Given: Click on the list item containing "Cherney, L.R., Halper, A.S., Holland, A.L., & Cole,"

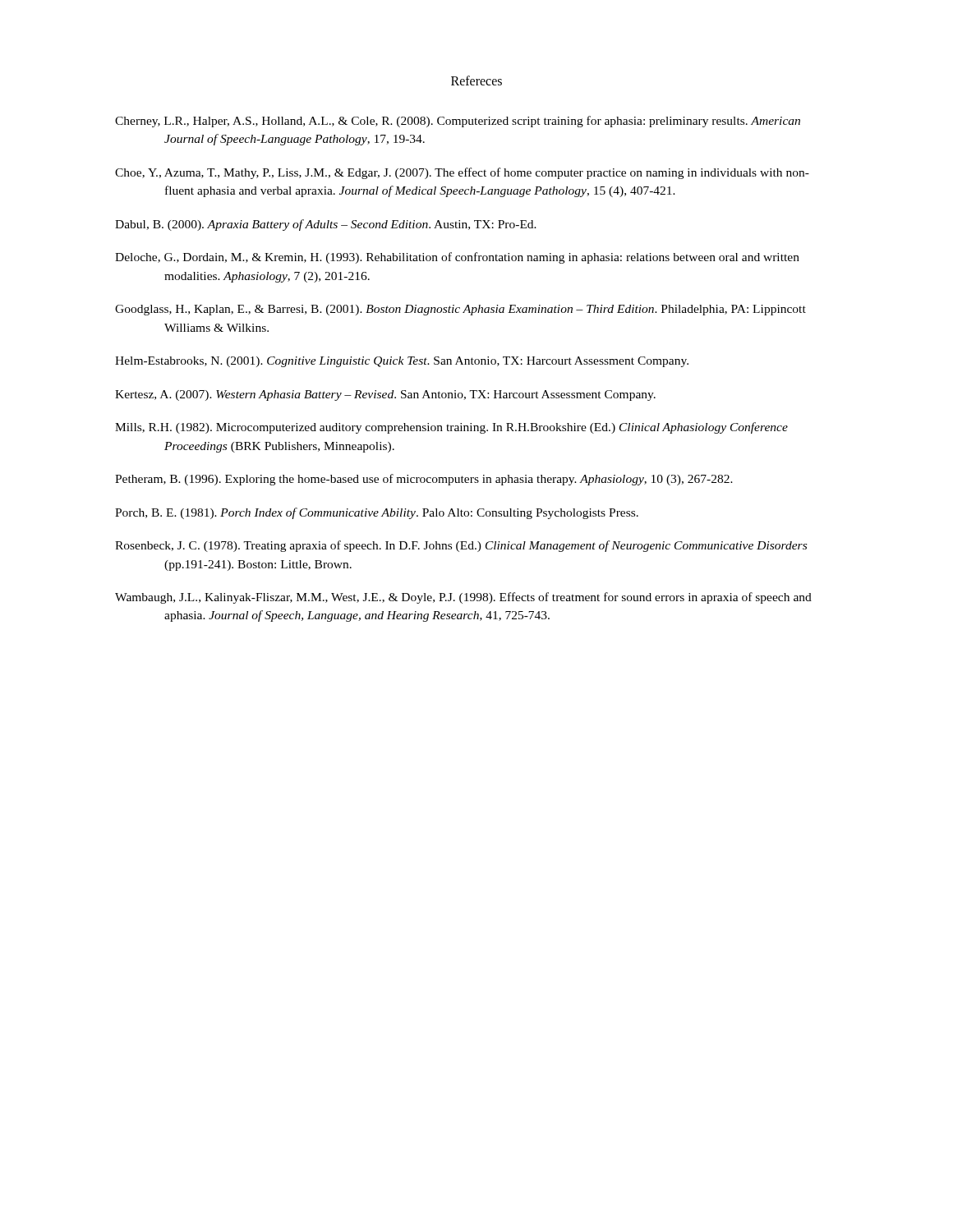Looking at the screenshot, I should [x=458, y=130].
